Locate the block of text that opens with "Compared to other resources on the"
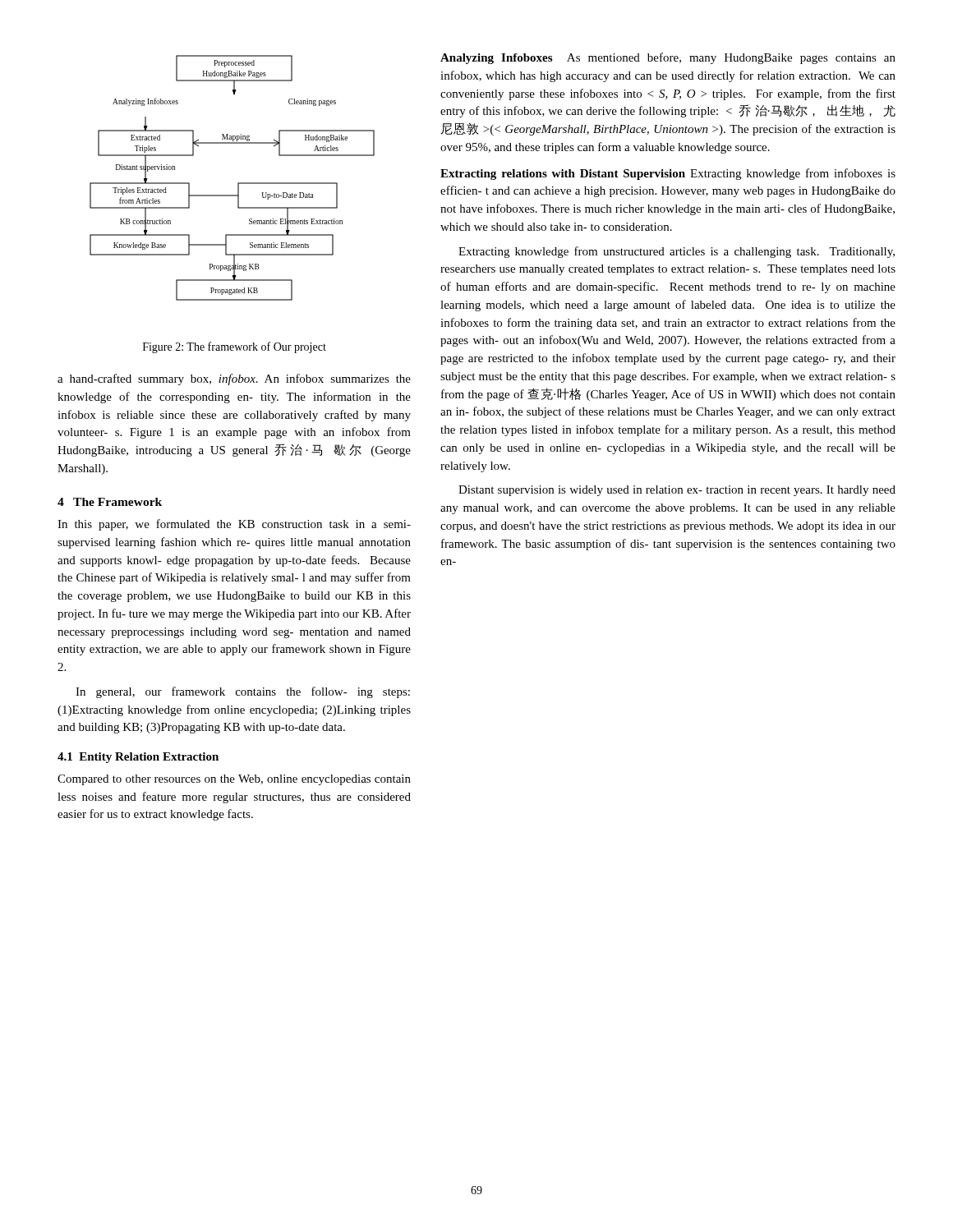Screen dimensions: 1232x953 [x=234, y=796]
